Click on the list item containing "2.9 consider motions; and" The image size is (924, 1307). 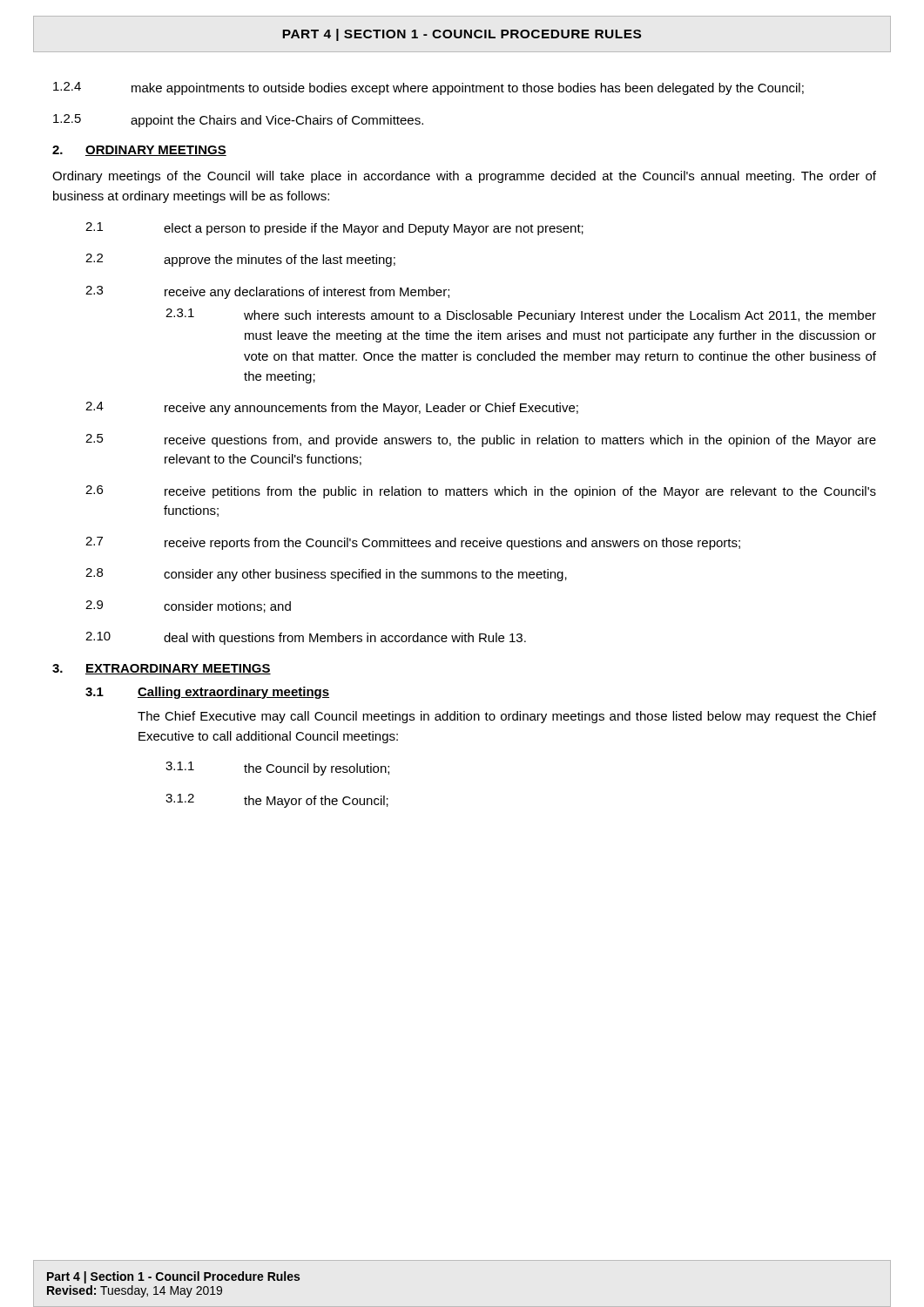pyautogui.click(x=188, y=606)
